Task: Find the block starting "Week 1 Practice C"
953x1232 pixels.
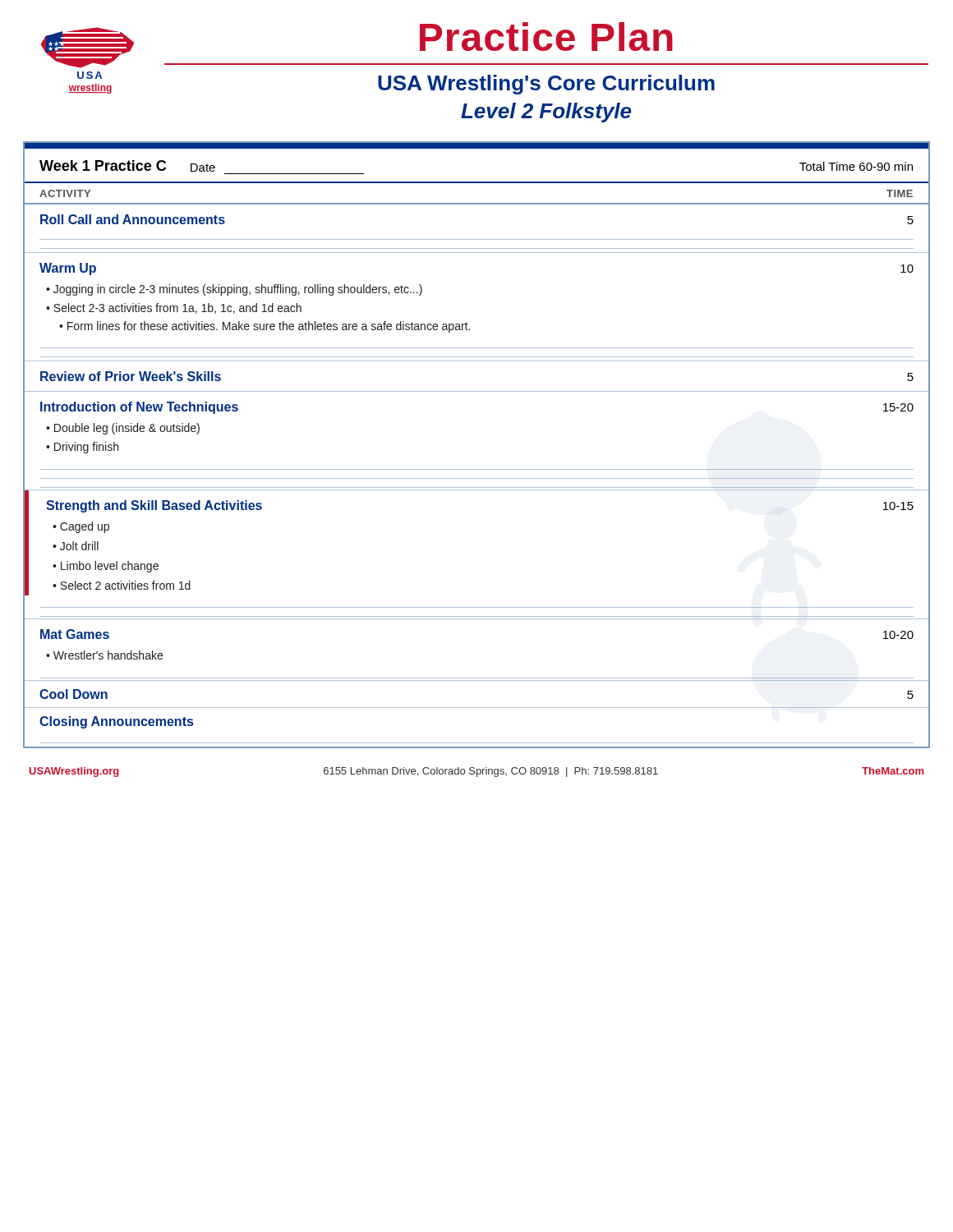Action: (103, 166)
